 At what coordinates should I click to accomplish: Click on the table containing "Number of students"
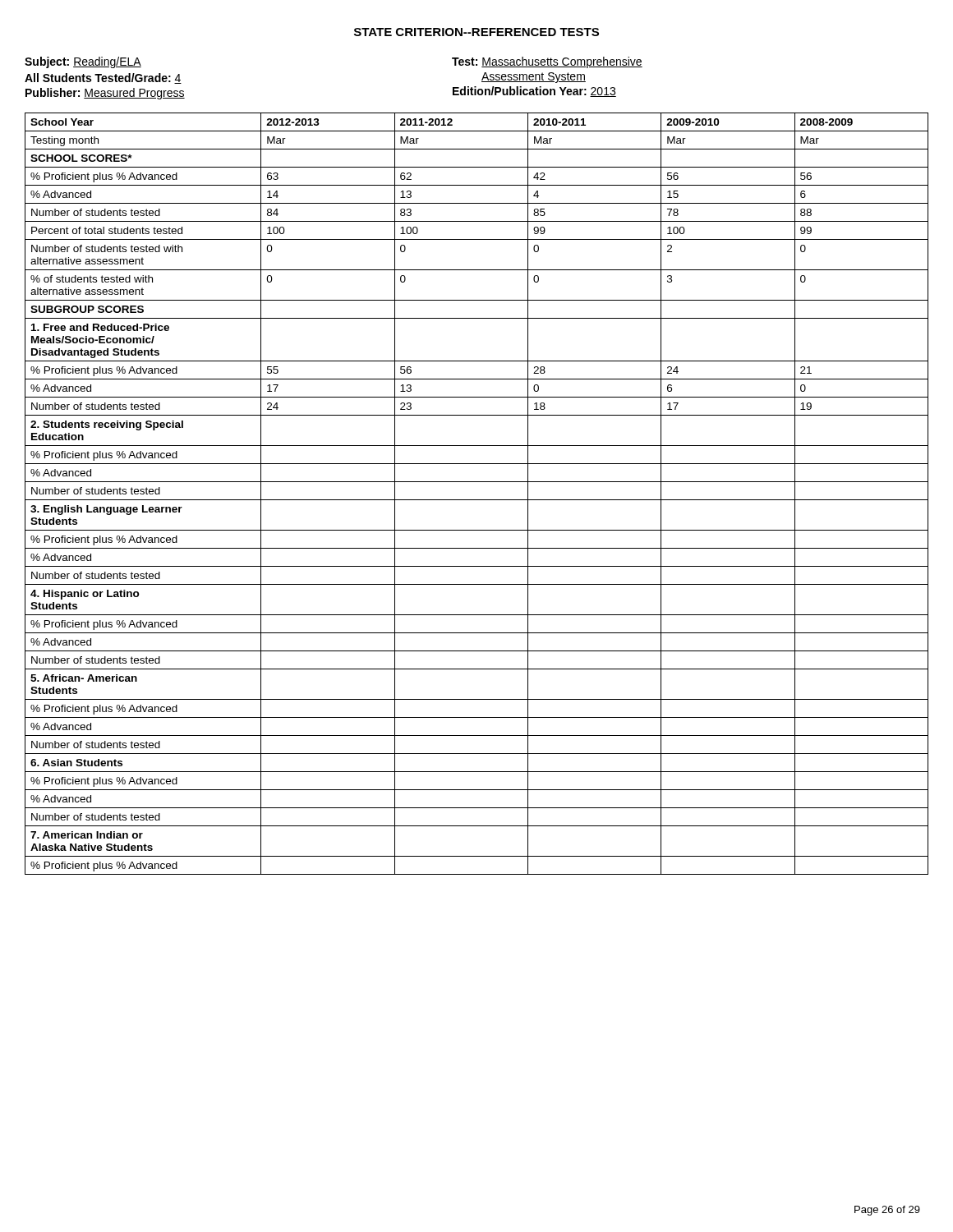(476, 494)
